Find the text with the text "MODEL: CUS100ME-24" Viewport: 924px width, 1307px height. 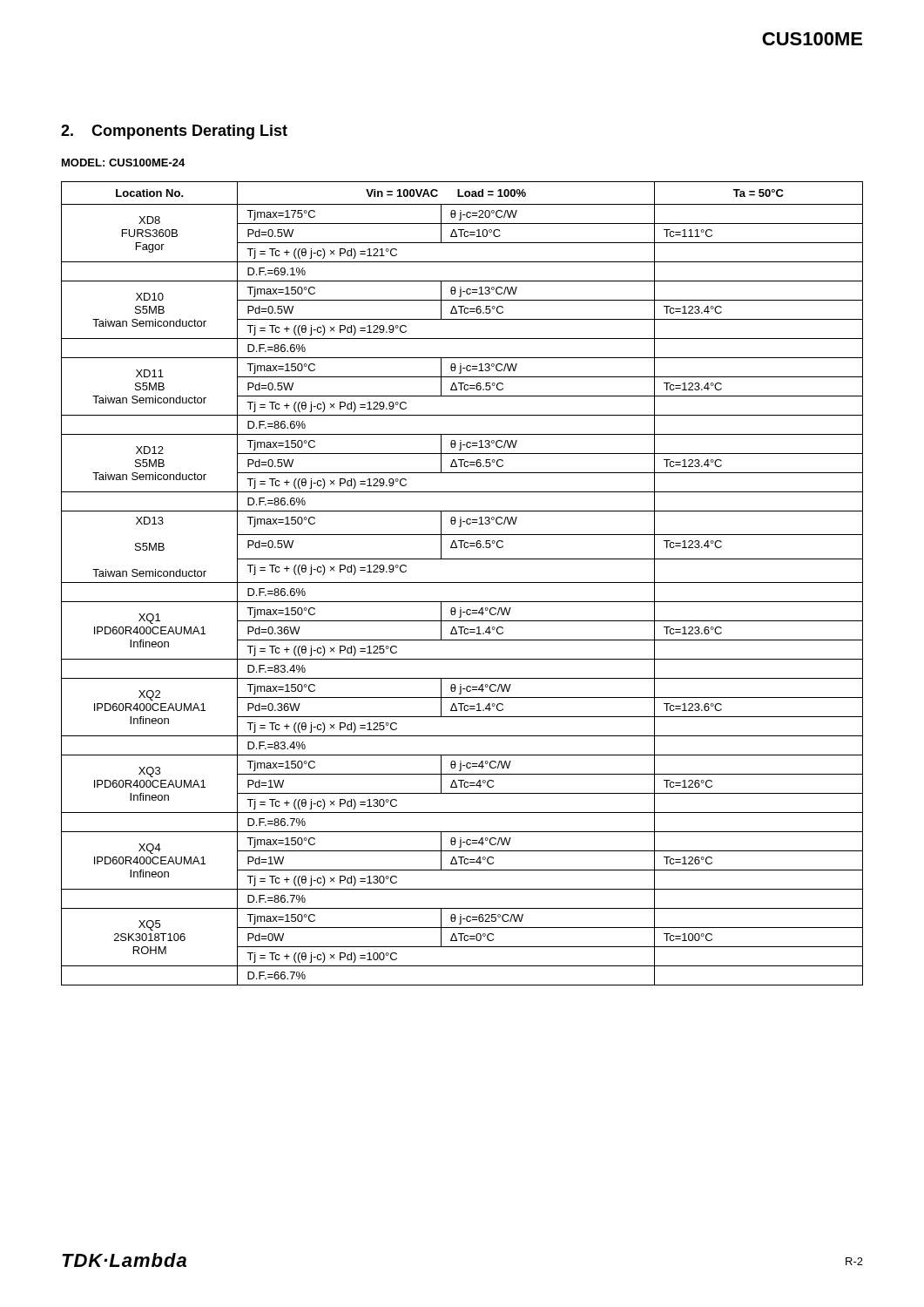(123, 162)
